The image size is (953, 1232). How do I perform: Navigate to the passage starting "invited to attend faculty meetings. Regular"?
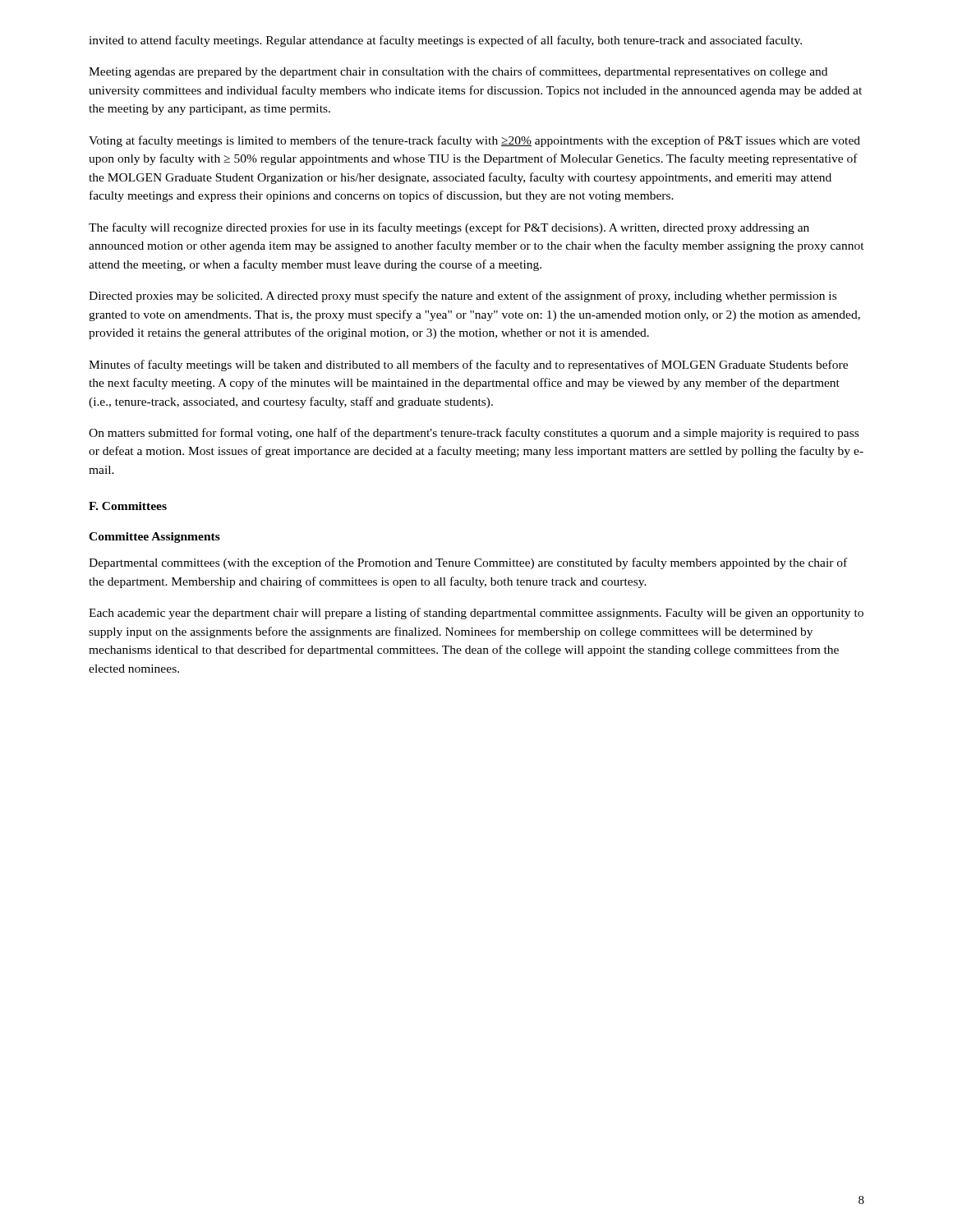(x=476, y=40)
